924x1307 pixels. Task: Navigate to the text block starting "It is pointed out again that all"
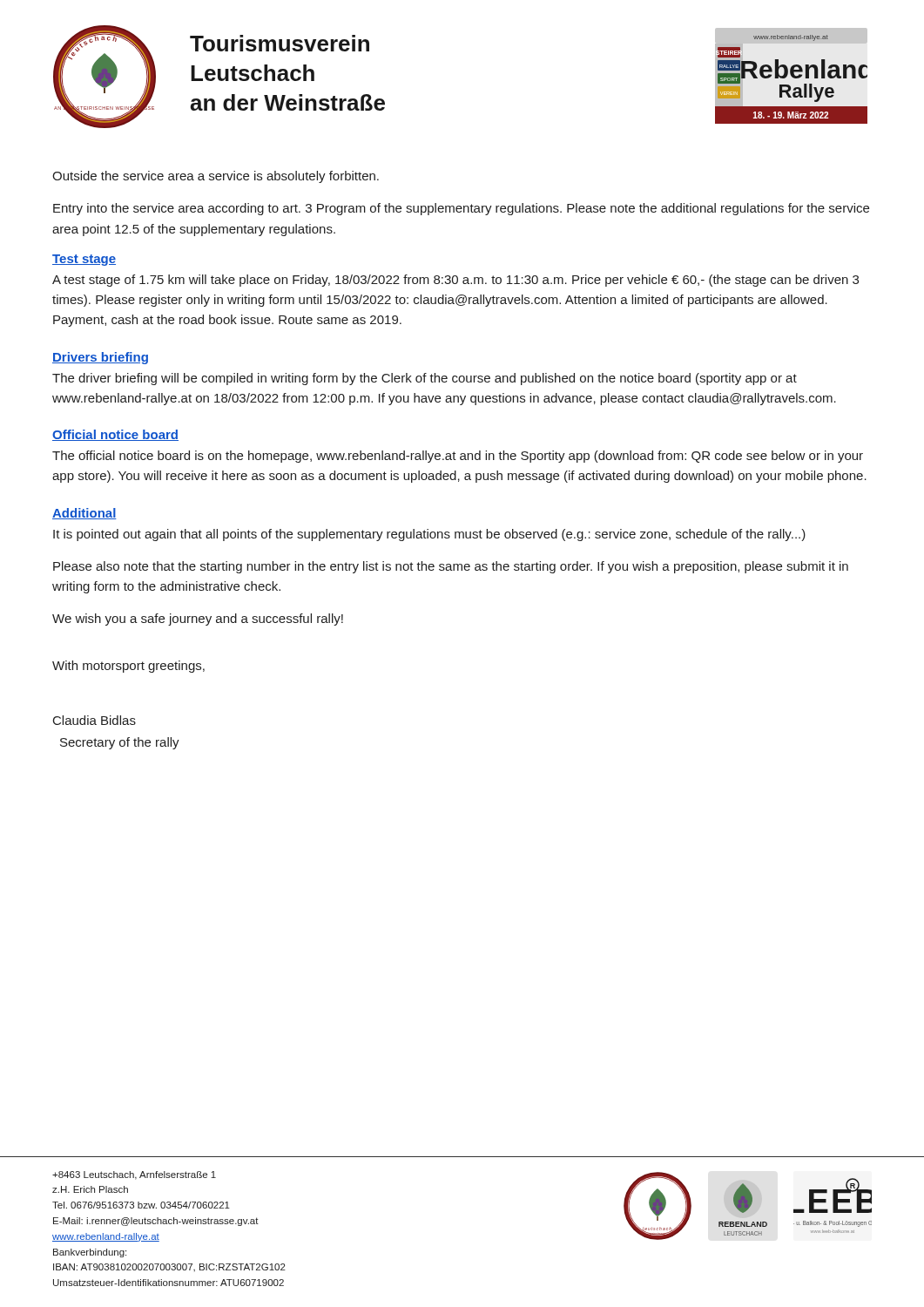click(x=429, y=533)
